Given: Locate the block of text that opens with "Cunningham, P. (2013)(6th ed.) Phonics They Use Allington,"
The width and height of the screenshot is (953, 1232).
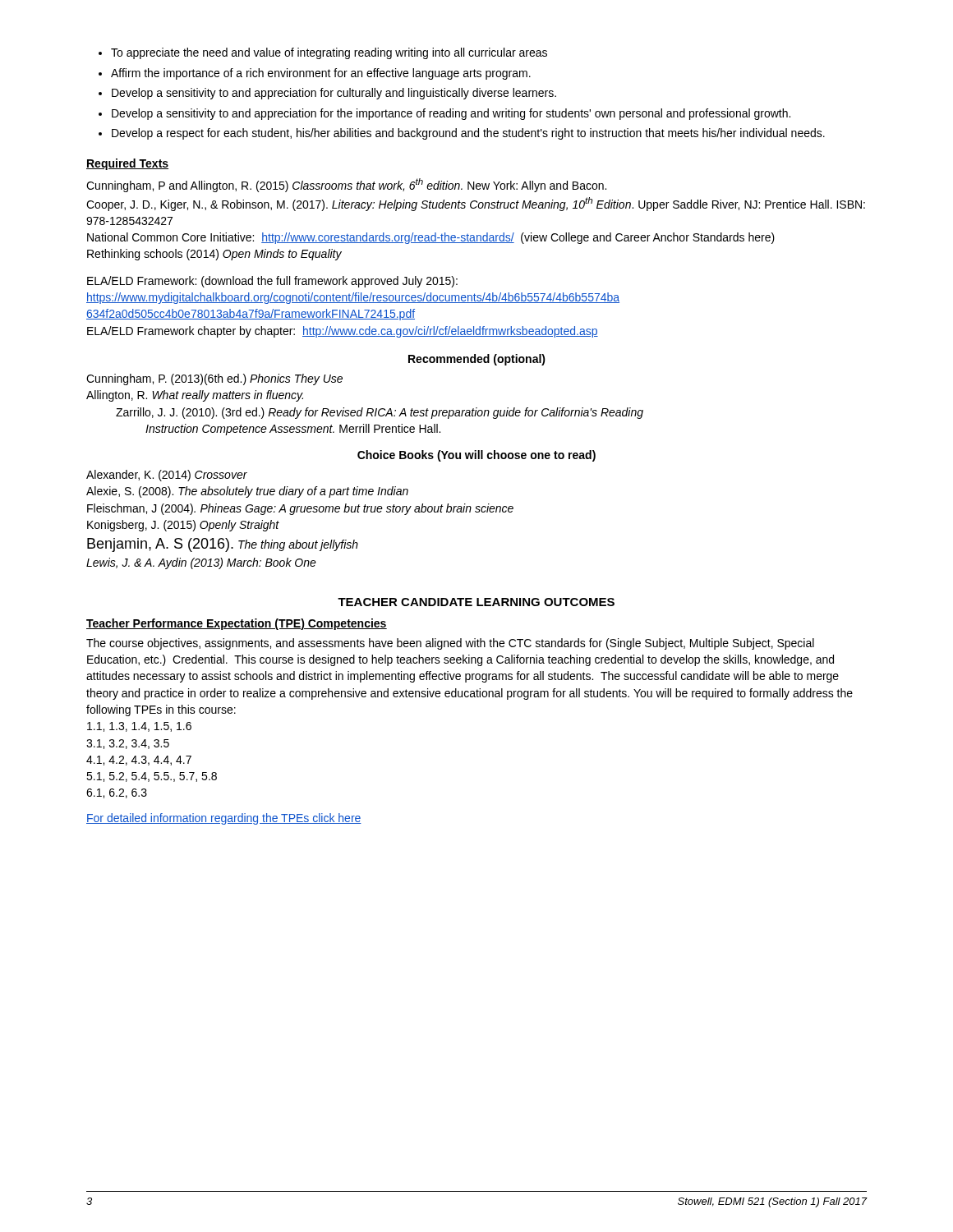Looking at the screenshot, I should (x=365, y=405).
